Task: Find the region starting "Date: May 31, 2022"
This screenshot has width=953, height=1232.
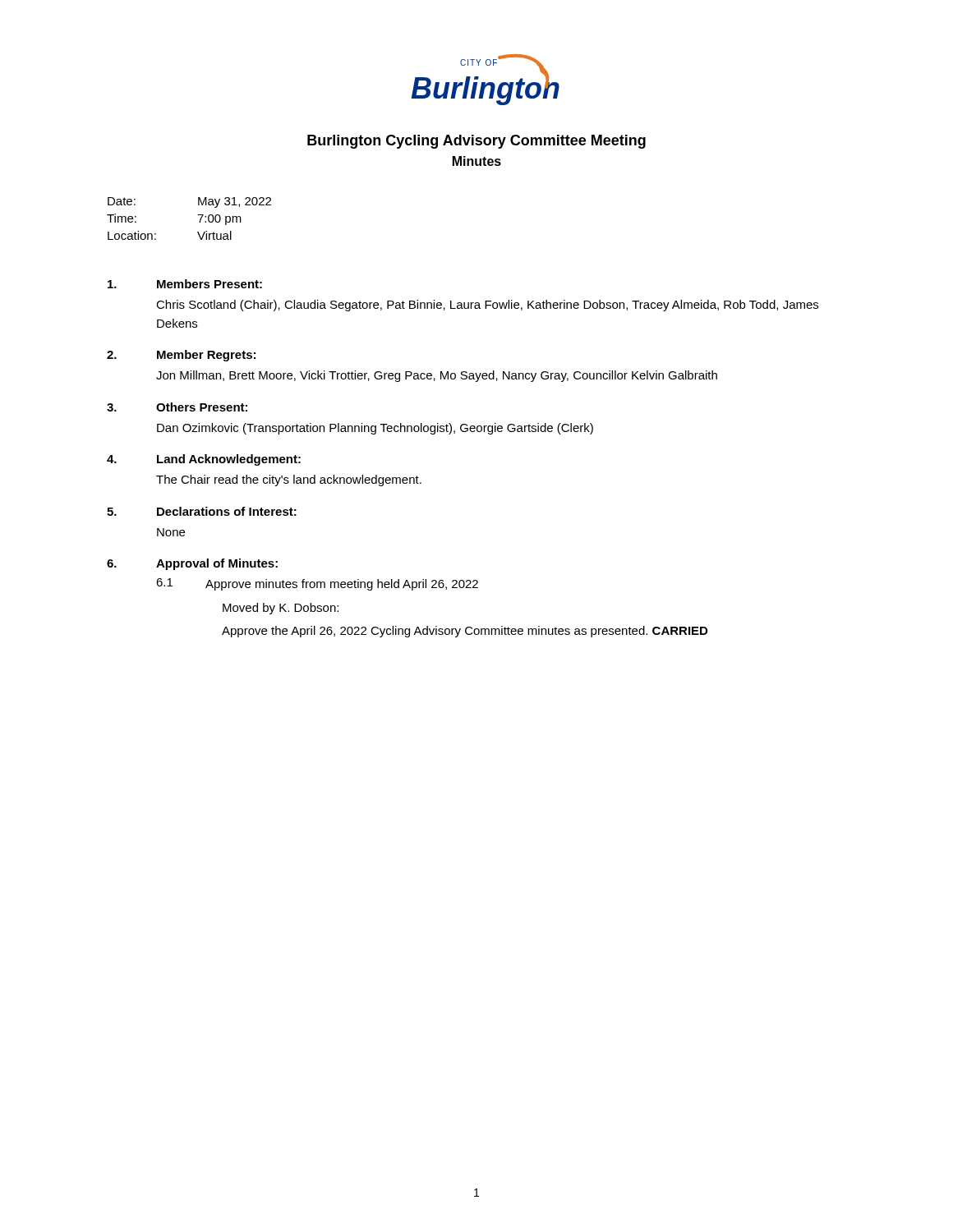Action: tap(189, 218)
